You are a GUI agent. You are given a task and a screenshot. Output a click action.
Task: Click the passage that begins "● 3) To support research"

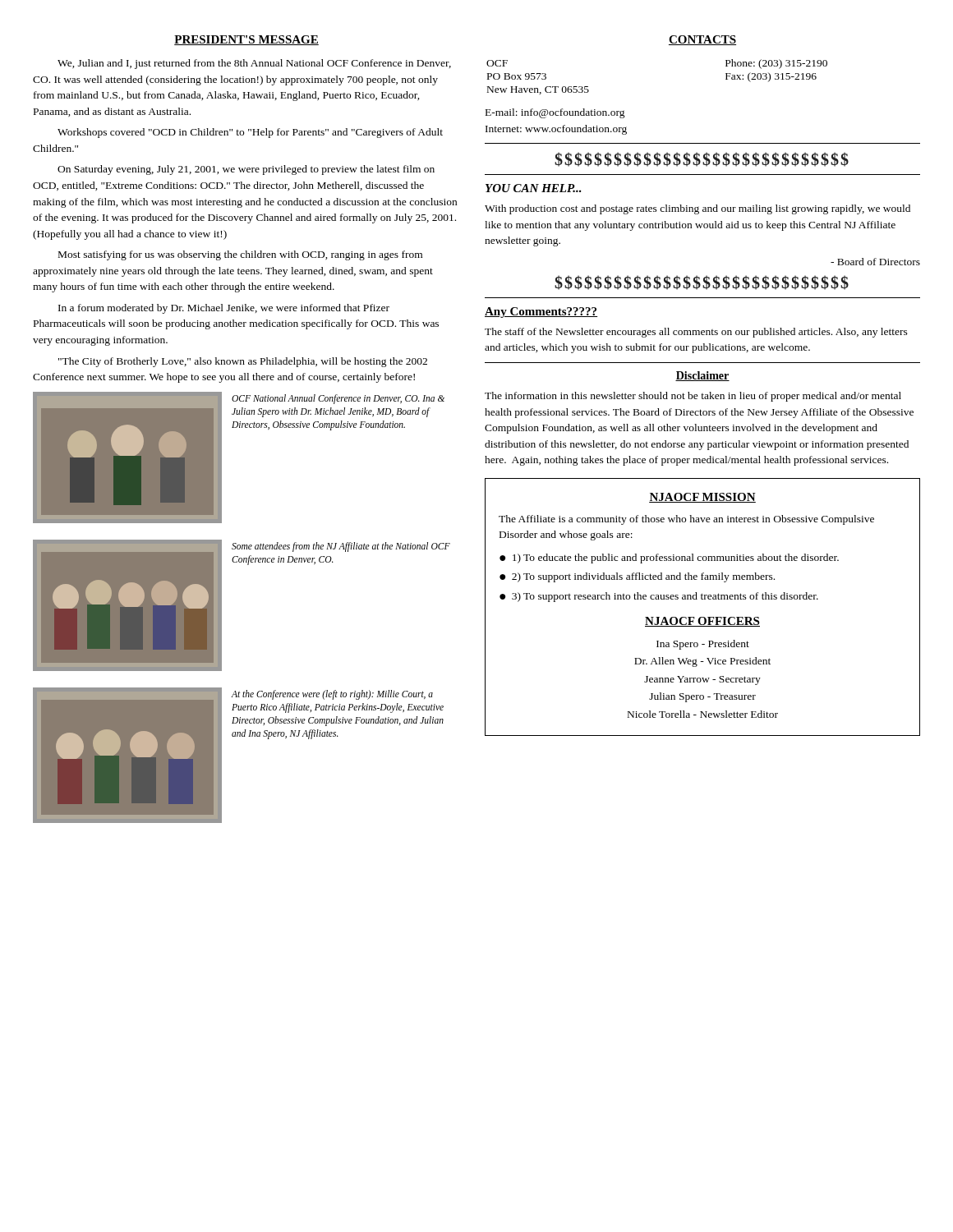pyautogui.click(x=702, y=596)
